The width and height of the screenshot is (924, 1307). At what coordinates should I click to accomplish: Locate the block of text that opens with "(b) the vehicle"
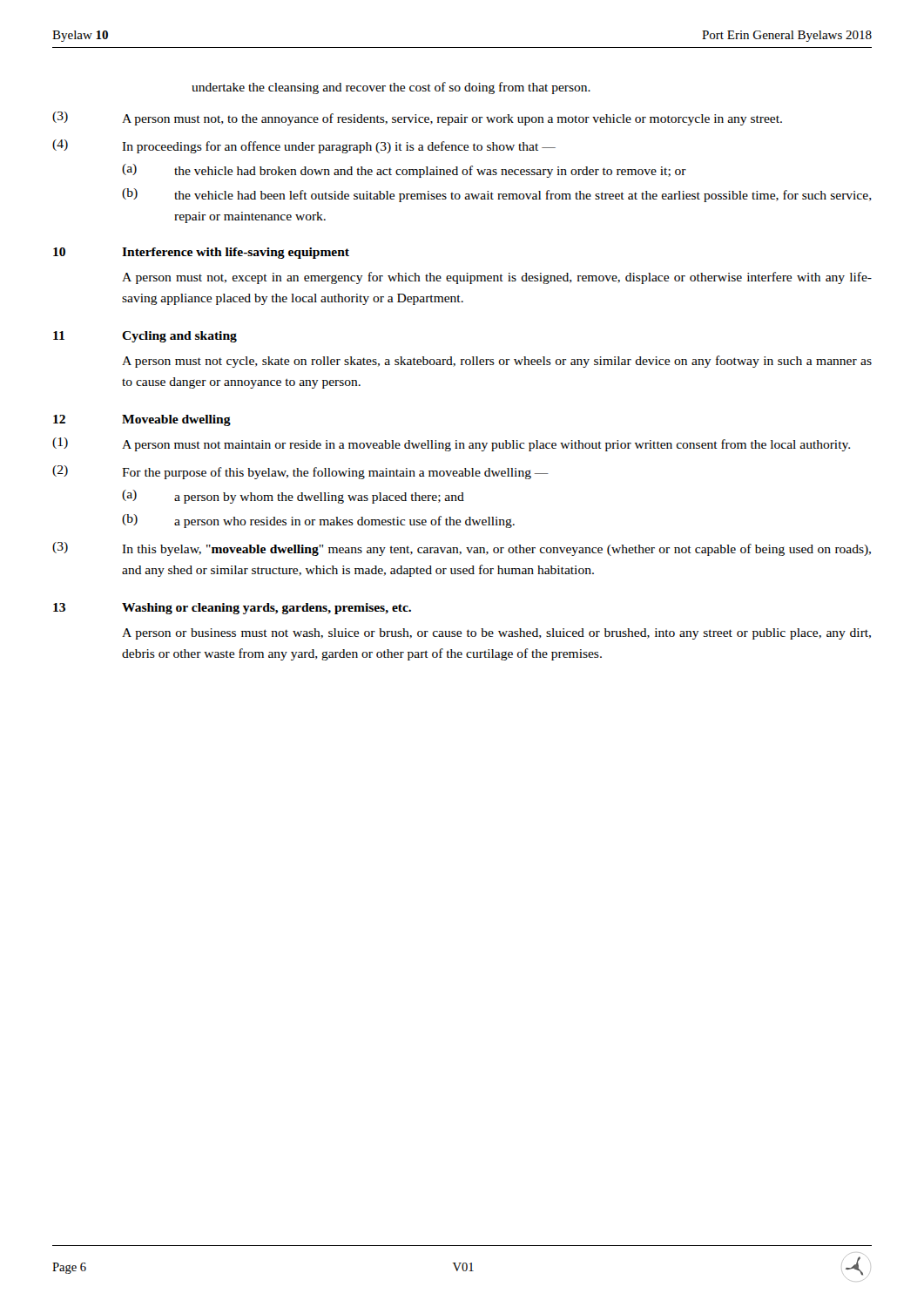click(x=497, y=206)
